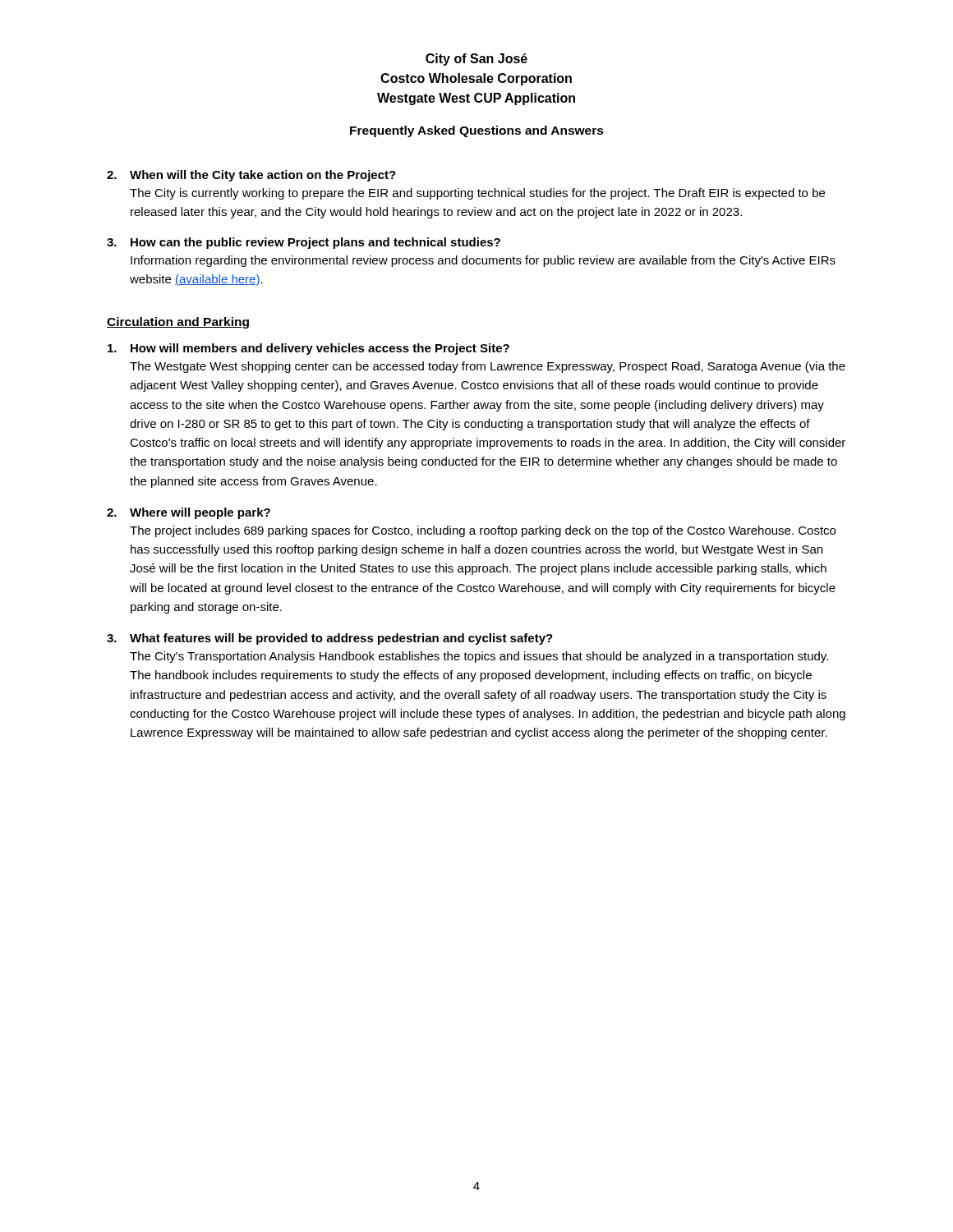Click on the block starting "How will members and delivery vehicles access the"
Image resolution: width=953 pixels, height=1232 pixels.
click(x=476, y=415)
